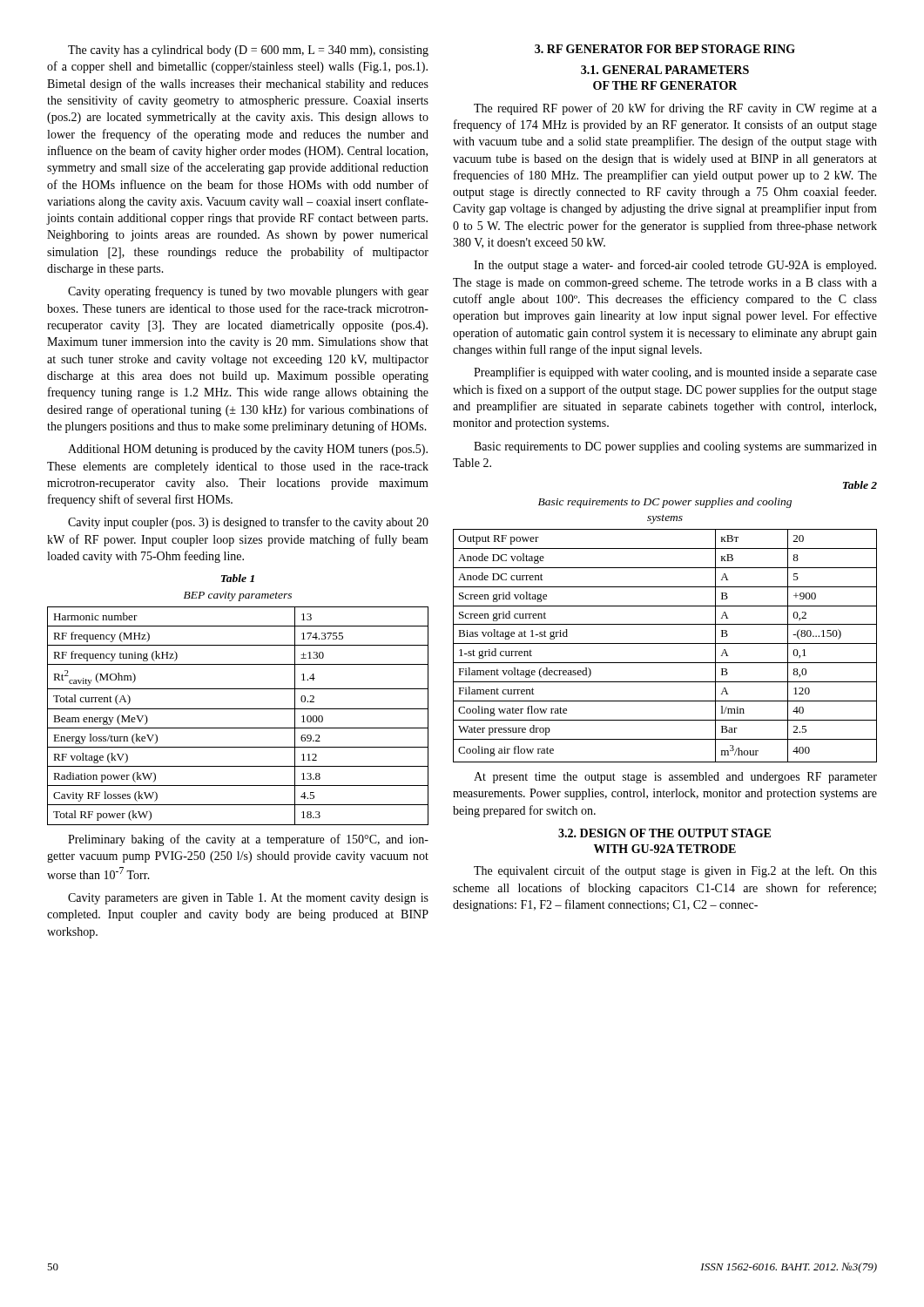Locate the block of text that opens with "Cavity parameters are given"
This screenshot has height=1307, width=924.
click(x=238, y=915)
